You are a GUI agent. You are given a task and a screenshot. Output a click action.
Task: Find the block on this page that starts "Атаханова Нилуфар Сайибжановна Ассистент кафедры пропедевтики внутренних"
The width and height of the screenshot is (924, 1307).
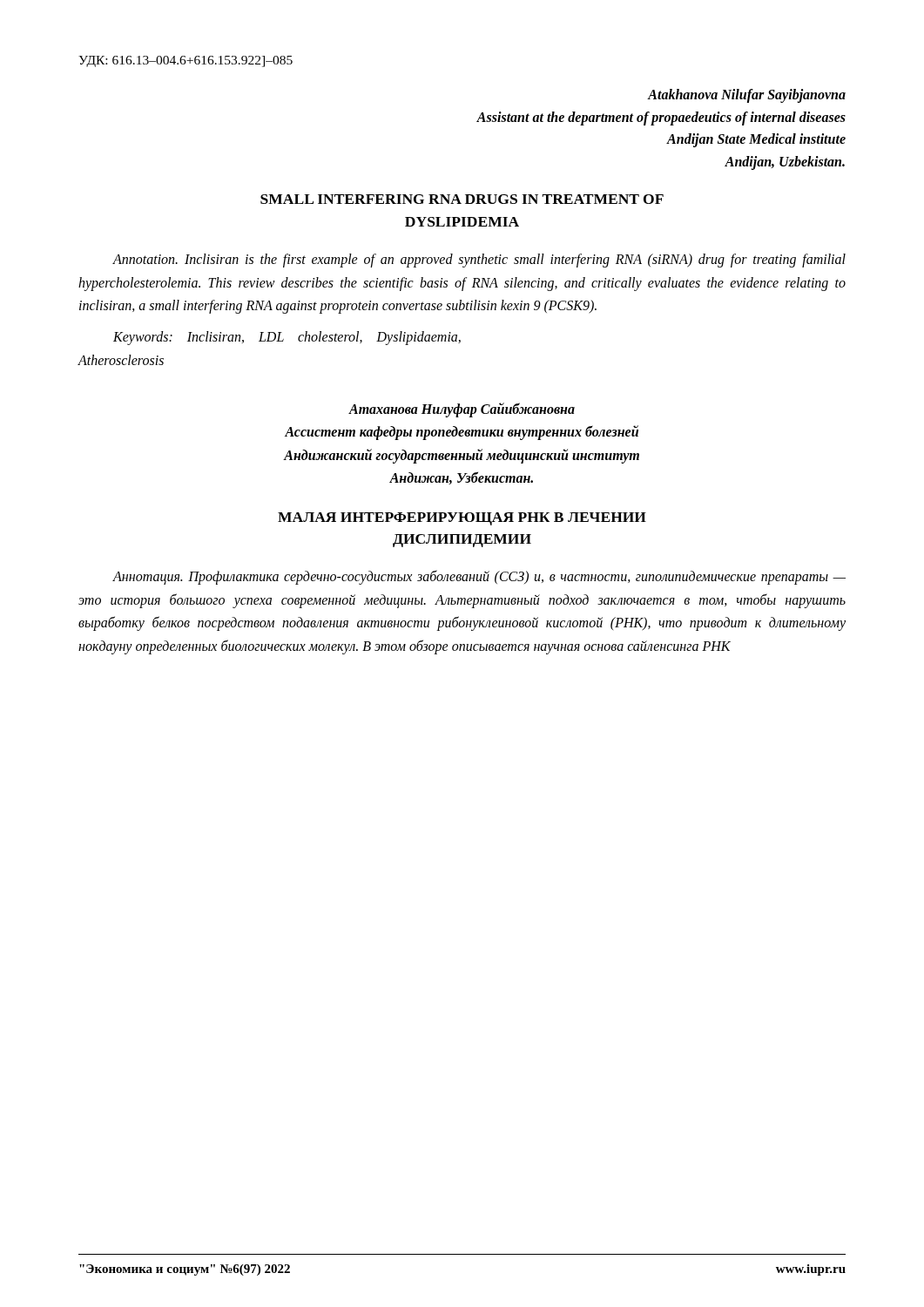(x=462, y=444)
